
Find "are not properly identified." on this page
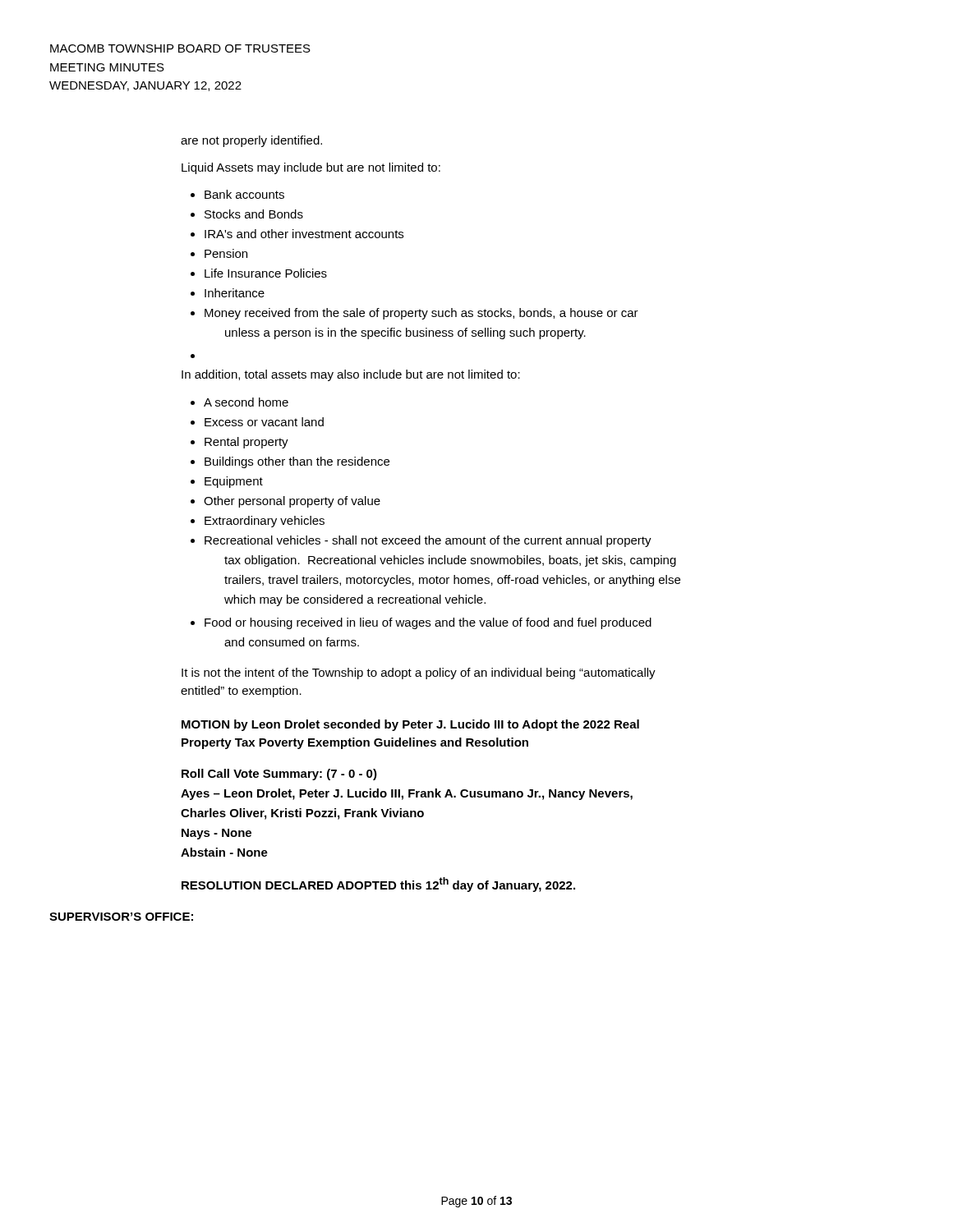[x=252, y=140]
